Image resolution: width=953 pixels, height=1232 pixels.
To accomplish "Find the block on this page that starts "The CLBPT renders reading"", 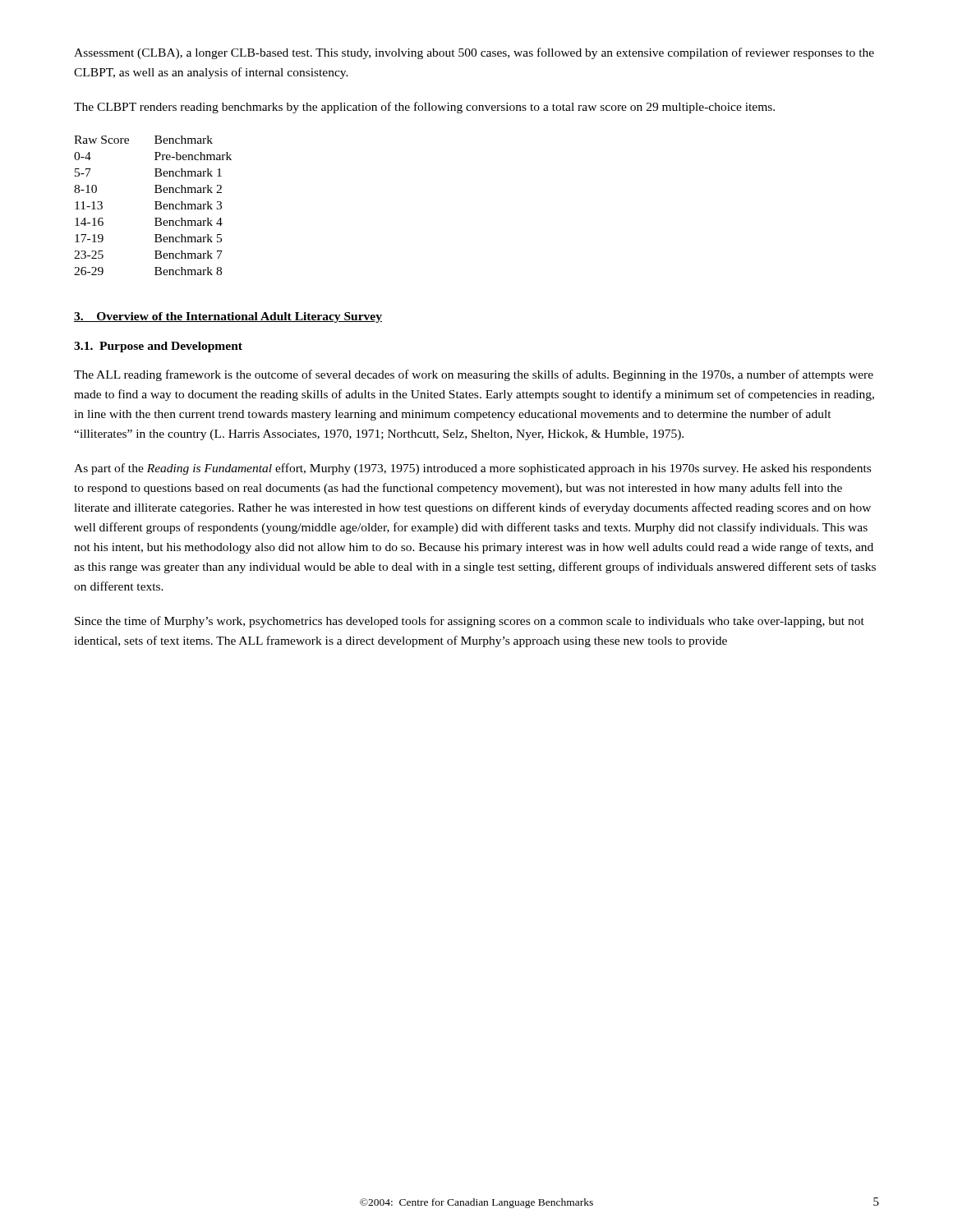I will (425, 106).
